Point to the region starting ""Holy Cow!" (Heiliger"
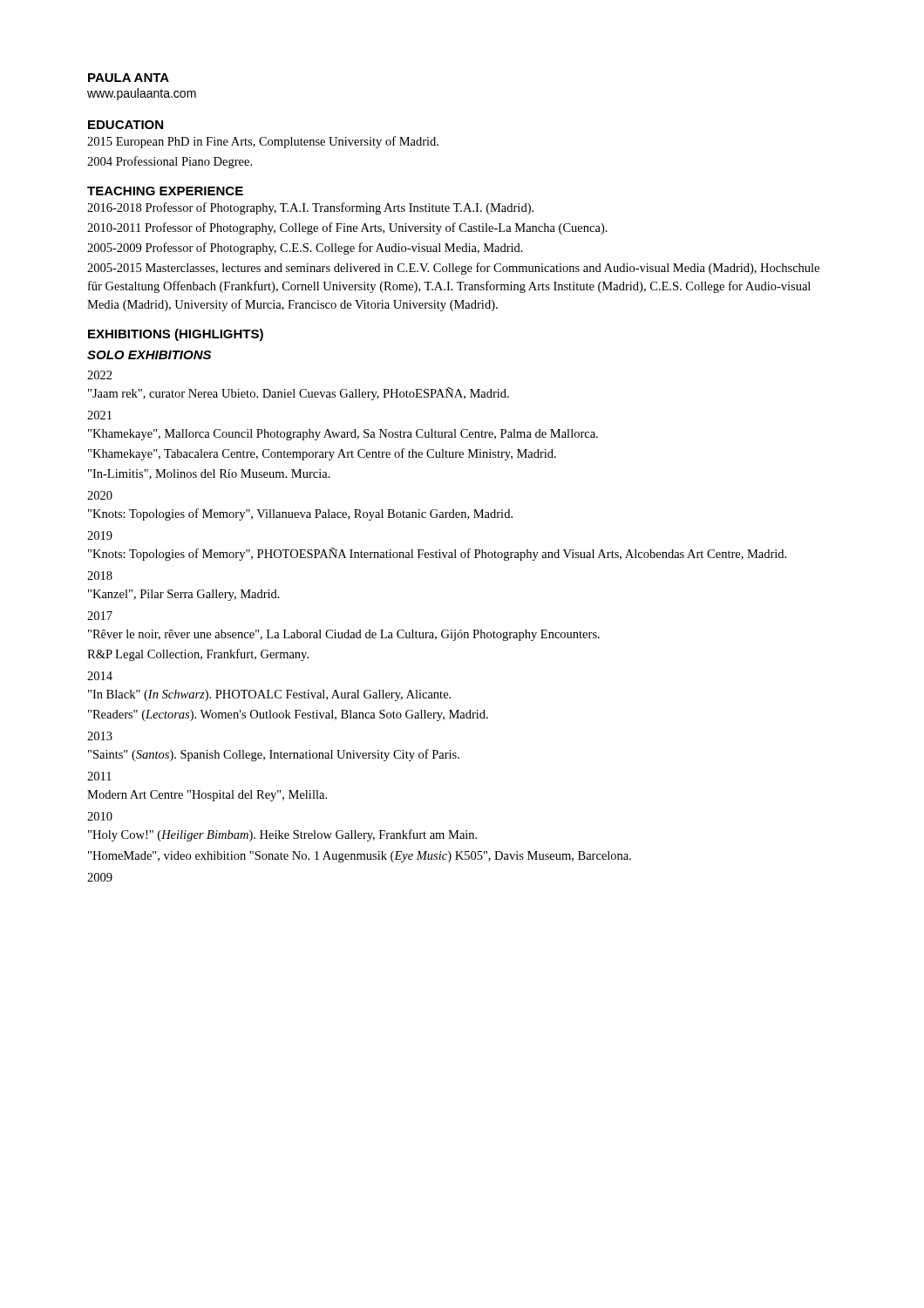924x1308 pixels. 283,835
